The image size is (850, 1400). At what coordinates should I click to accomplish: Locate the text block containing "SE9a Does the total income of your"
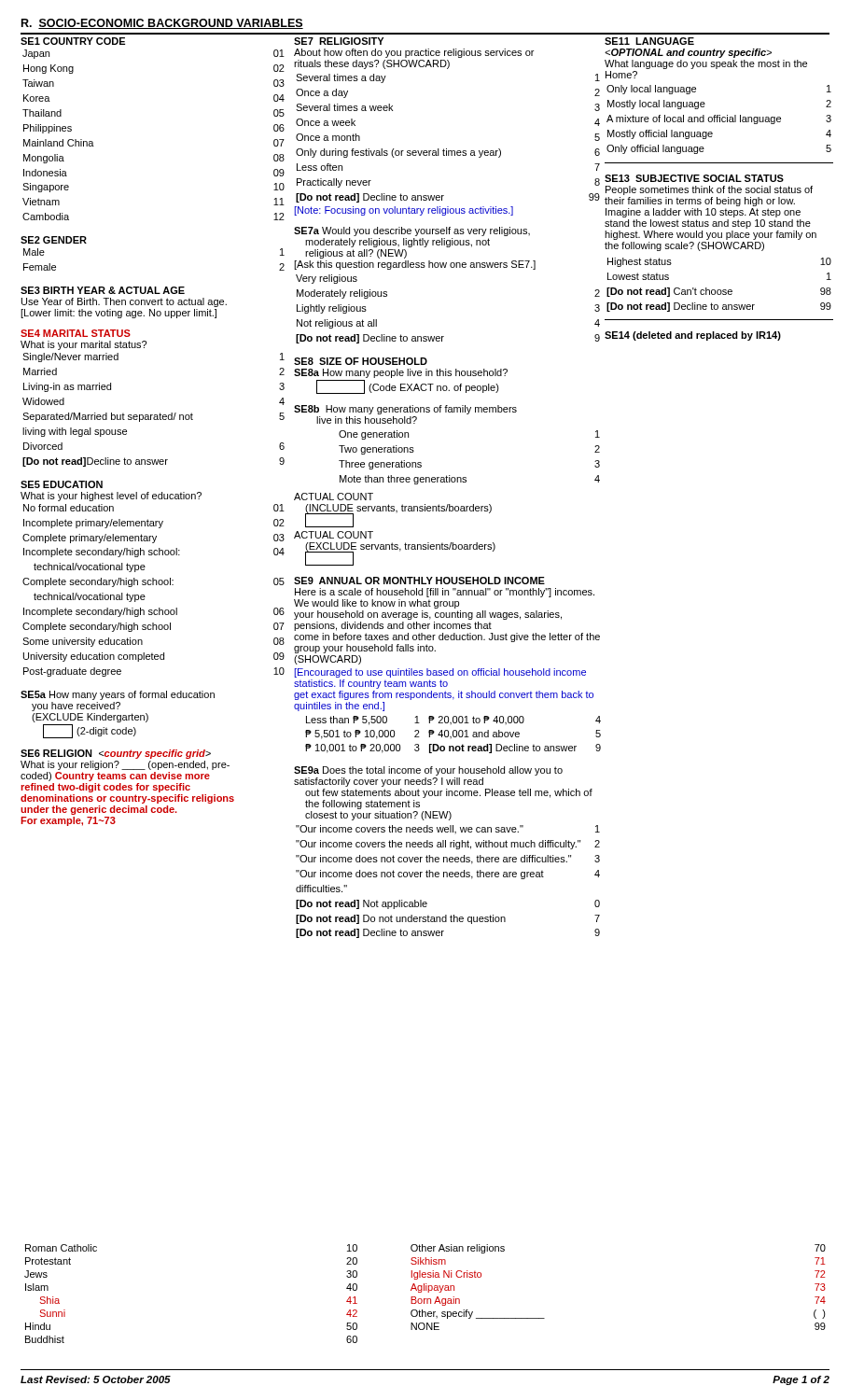tap(448, 853)
